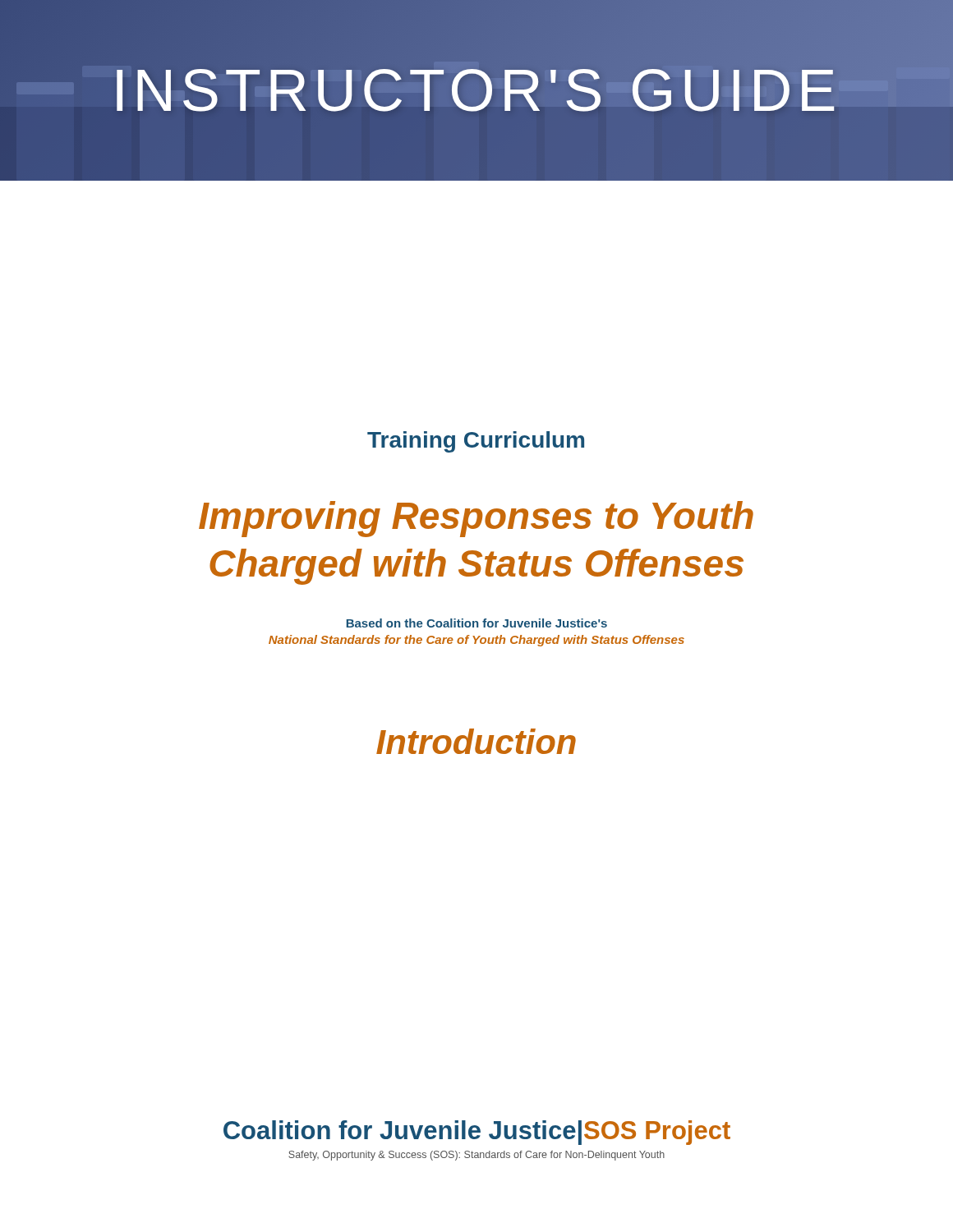Point to the text starting "Improving Responses to YouthCharged"
The height and width of the screenshot is (1232, 953).
pos(476,540)
